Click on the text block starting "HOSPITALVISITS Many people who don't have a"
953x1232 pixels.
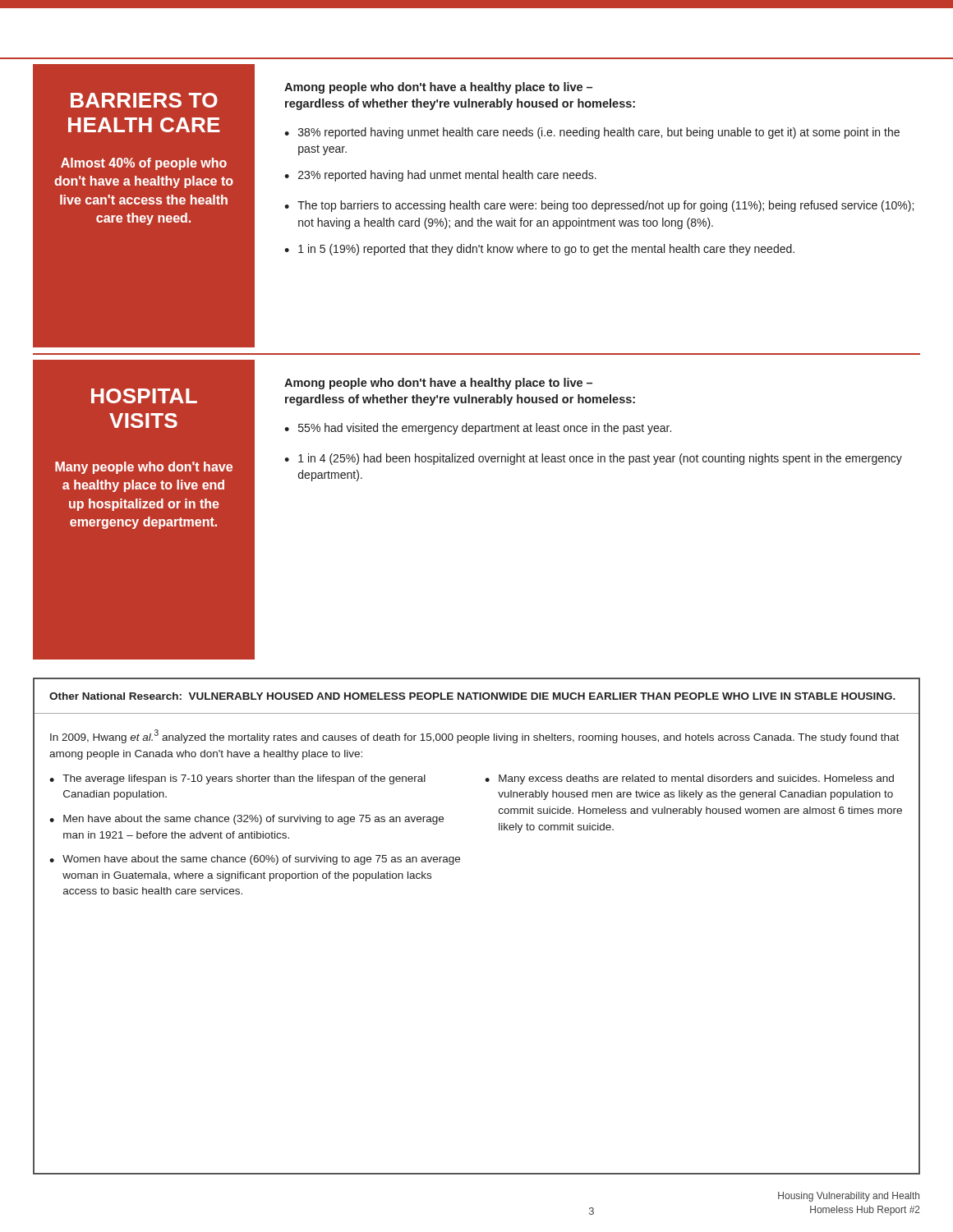click(x=144, y=458)
